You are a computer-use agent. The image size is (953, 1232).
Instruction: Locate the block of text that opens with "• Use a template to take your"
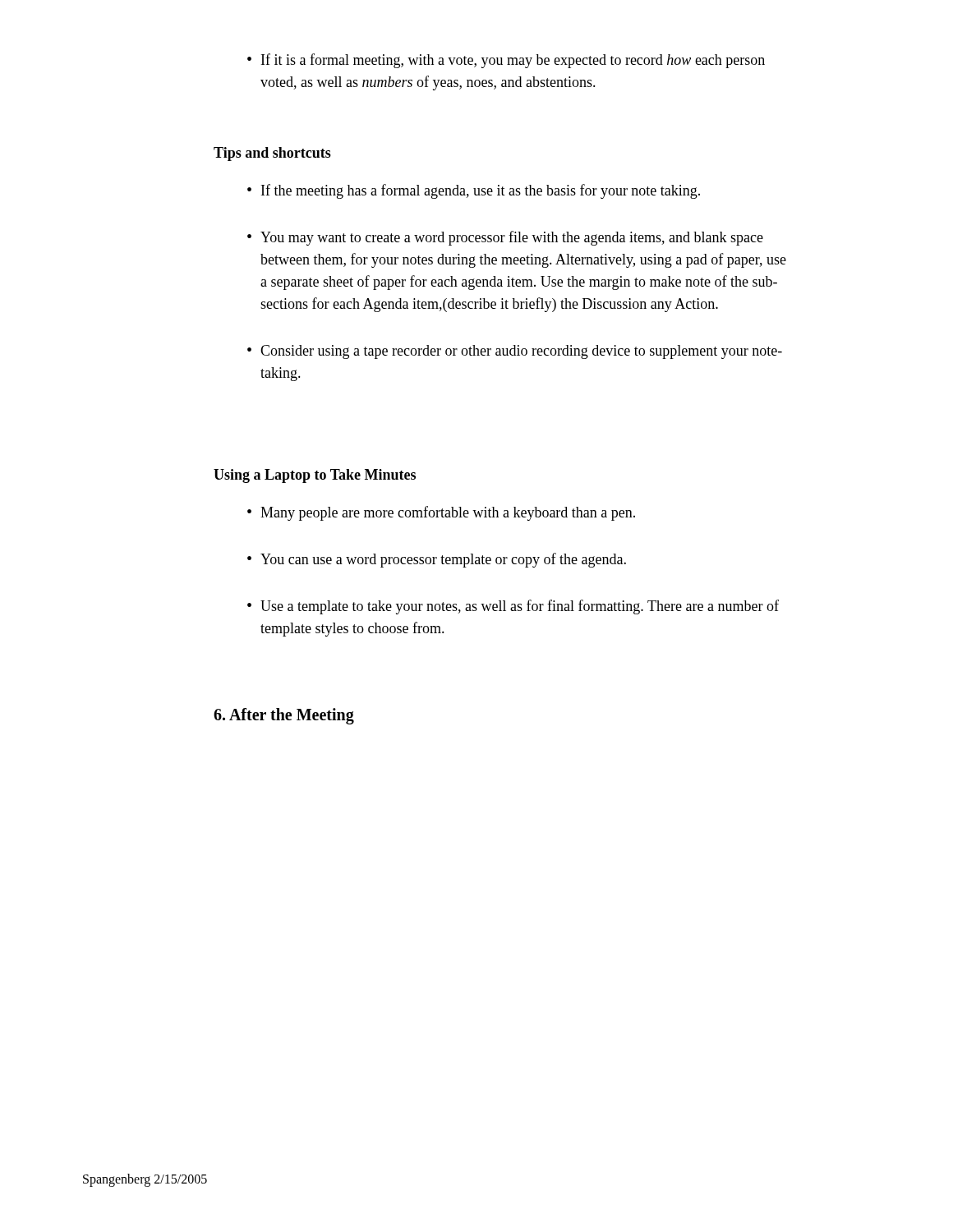pyautogui.click(x=518, y=618)
